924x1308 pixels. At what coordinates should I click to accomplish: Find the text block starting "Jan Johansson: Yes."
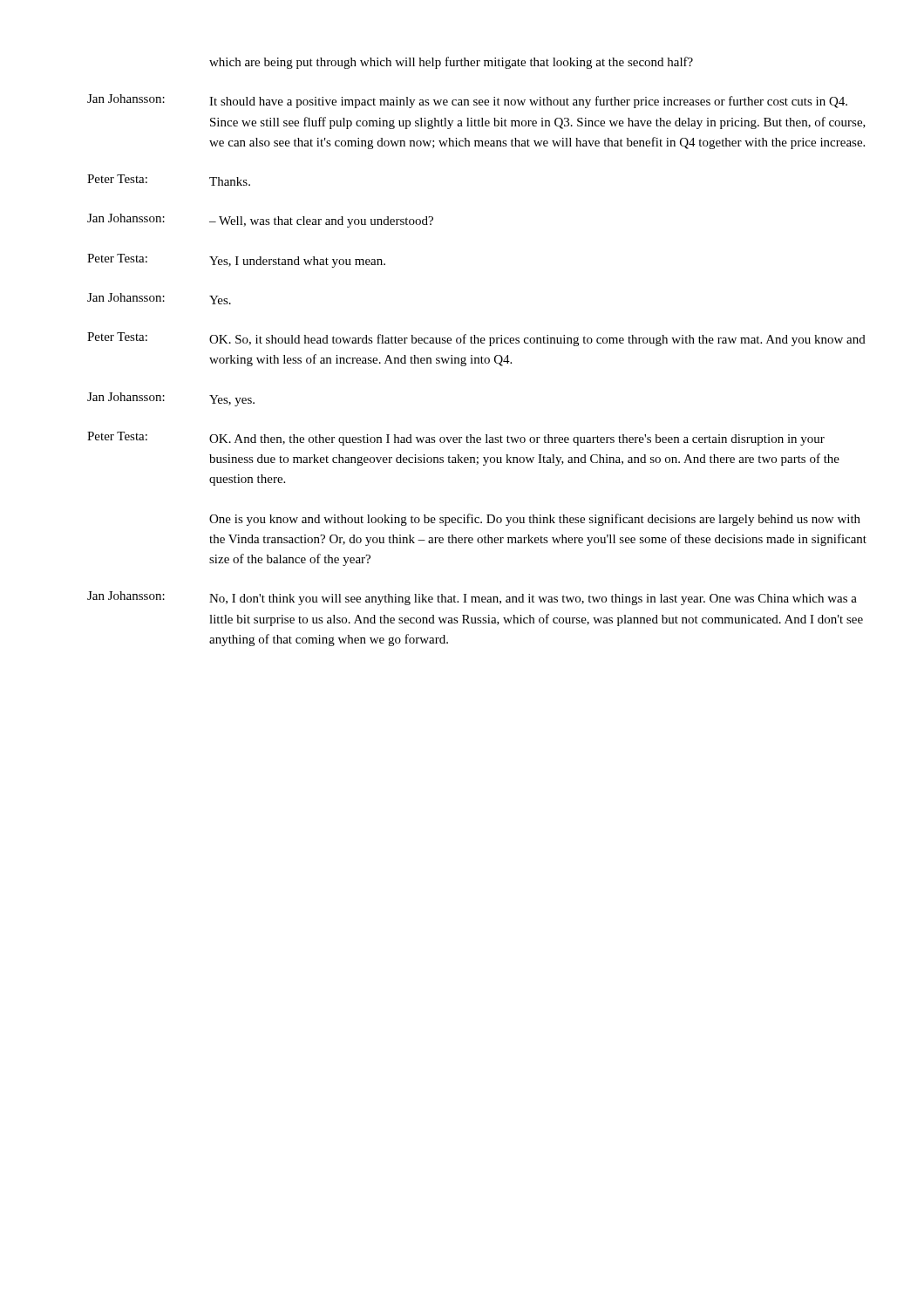click(x=159, y=299)
